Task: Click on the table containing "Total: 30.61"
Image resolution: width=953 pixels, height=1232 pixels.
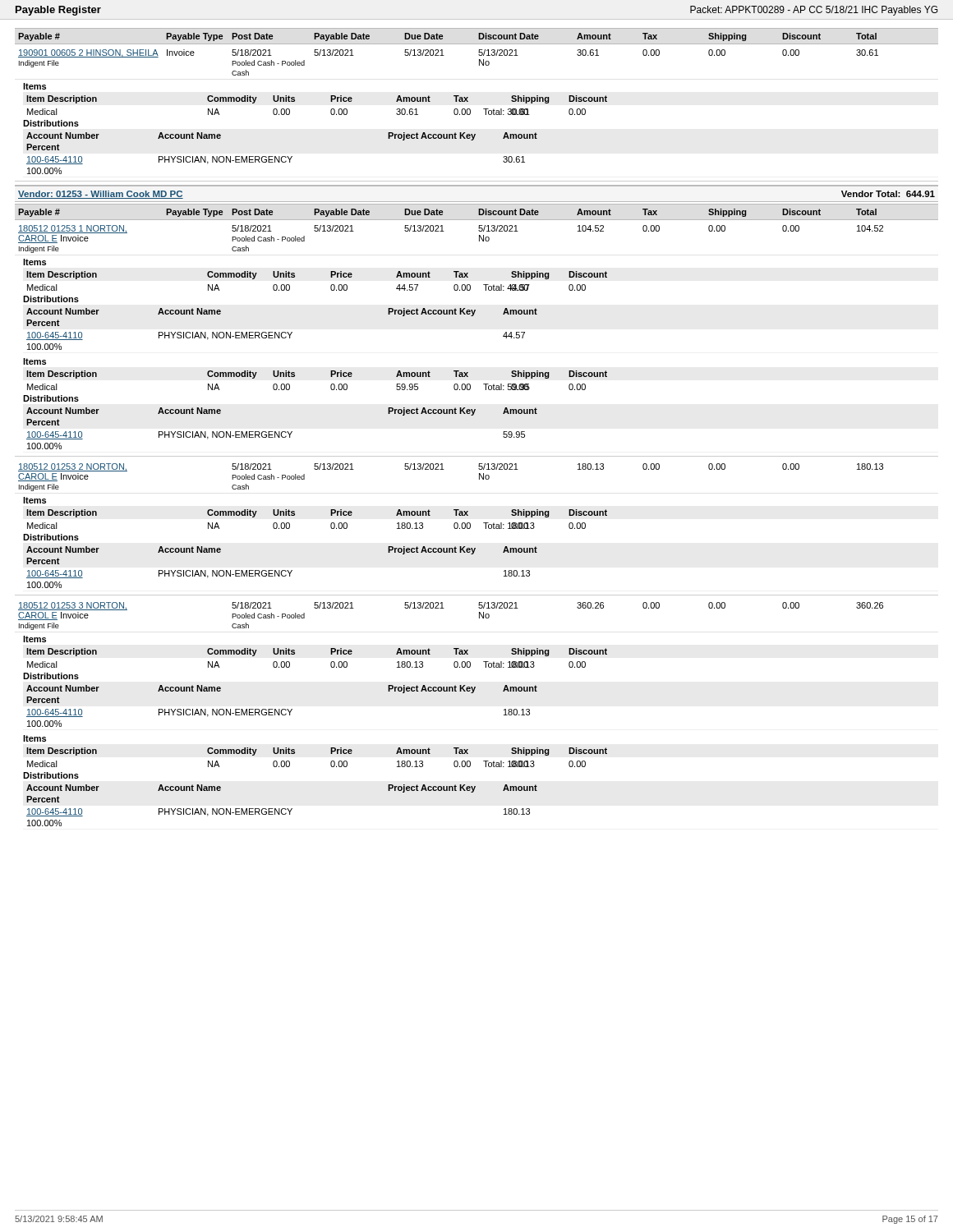Action: tap(711, 112)
